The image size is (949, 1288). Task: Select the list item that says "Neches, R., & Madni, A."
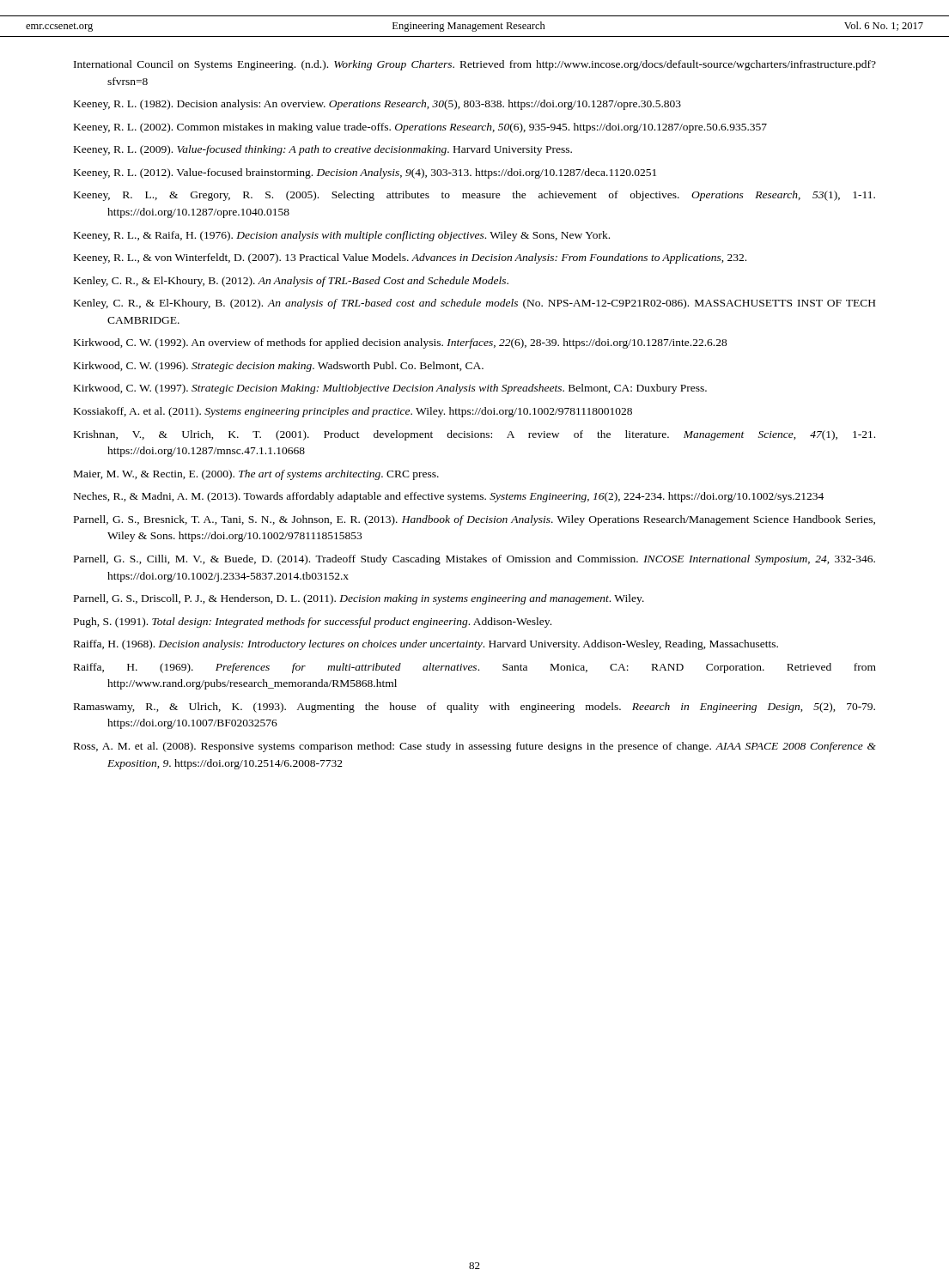(448, 496)
